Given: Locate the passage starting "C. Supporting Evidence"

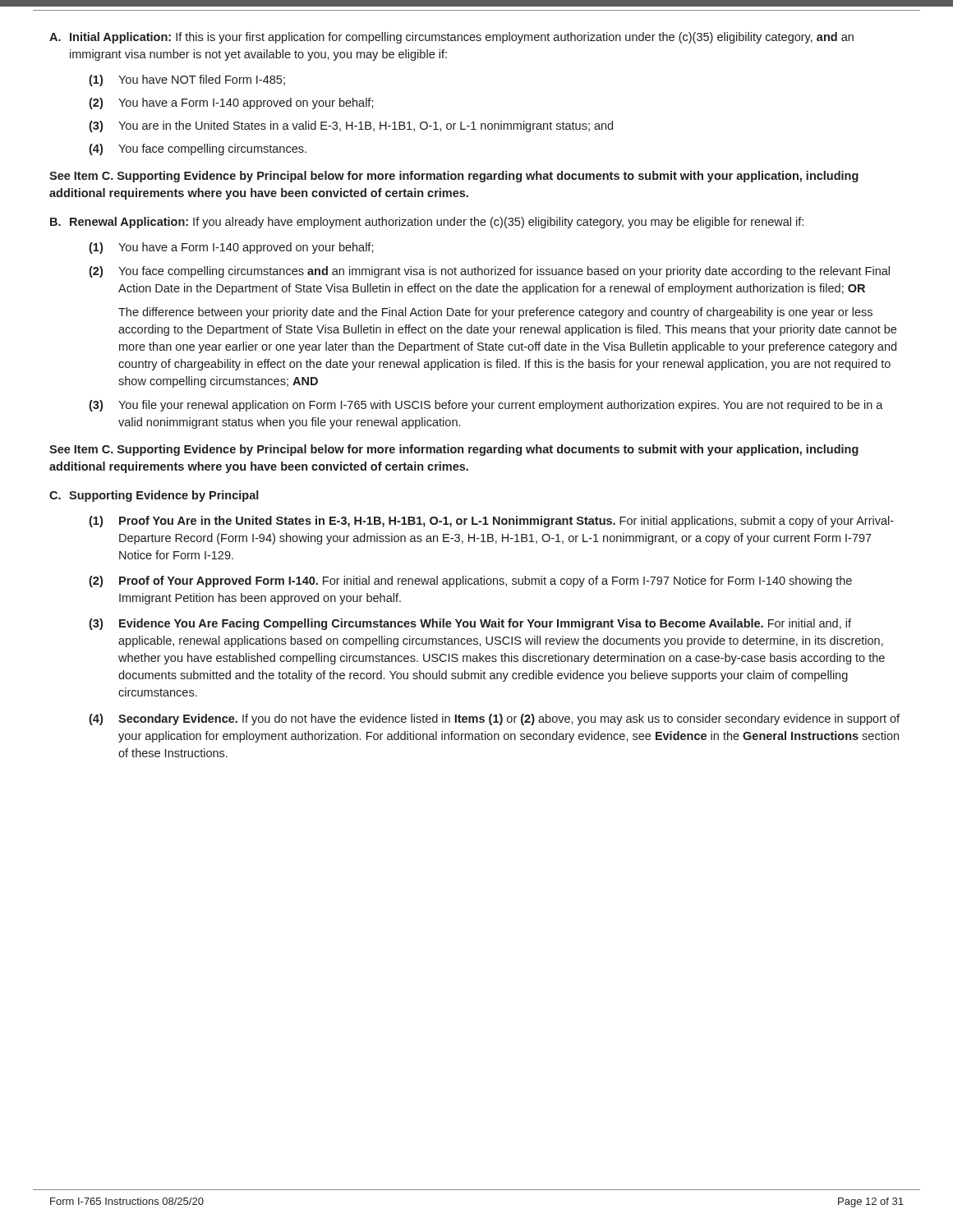Looking at the screenshot, I should tap(154, 496).
